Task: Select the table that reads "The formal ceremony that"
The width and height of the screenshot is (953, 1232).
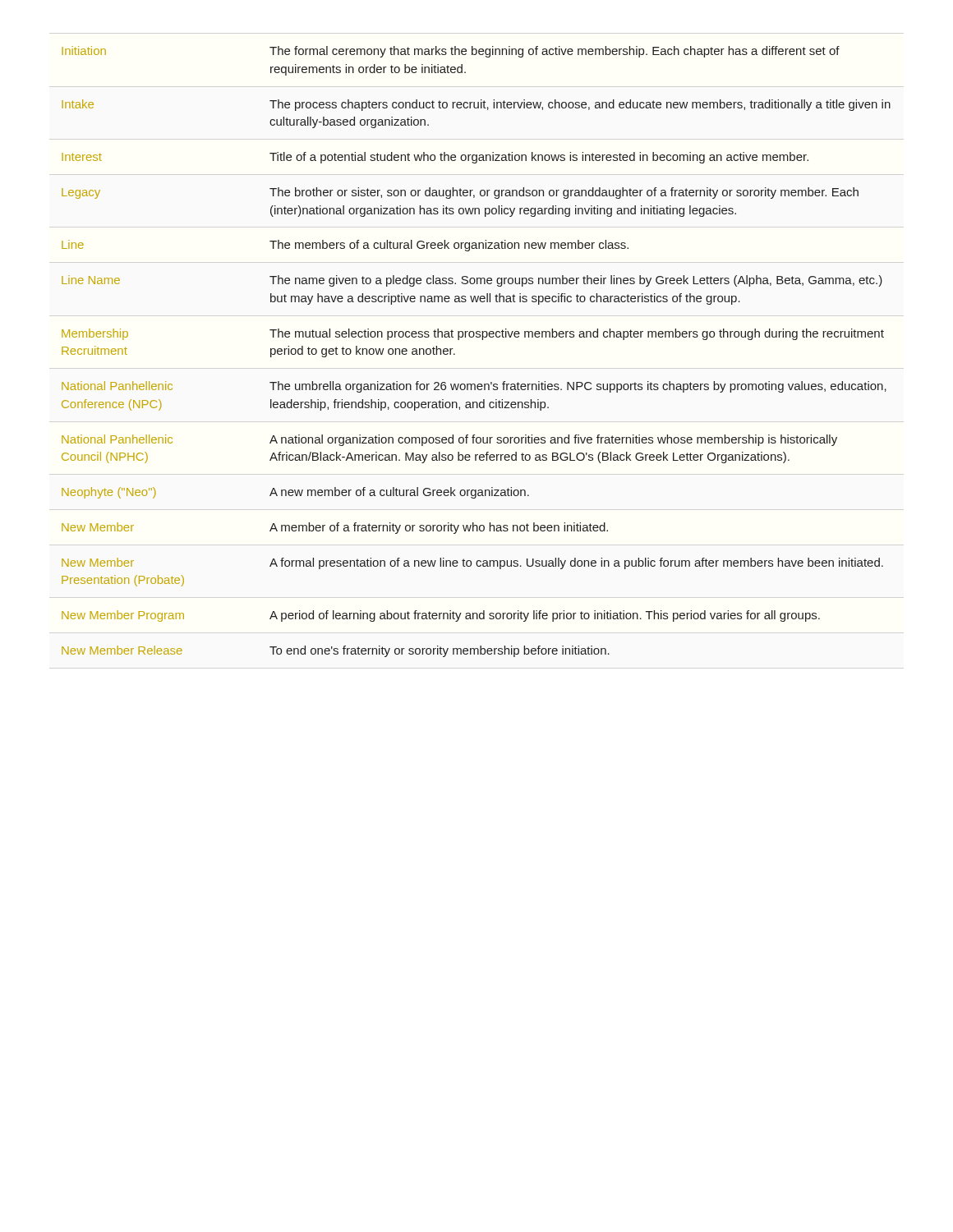Action: coord(476,351)
